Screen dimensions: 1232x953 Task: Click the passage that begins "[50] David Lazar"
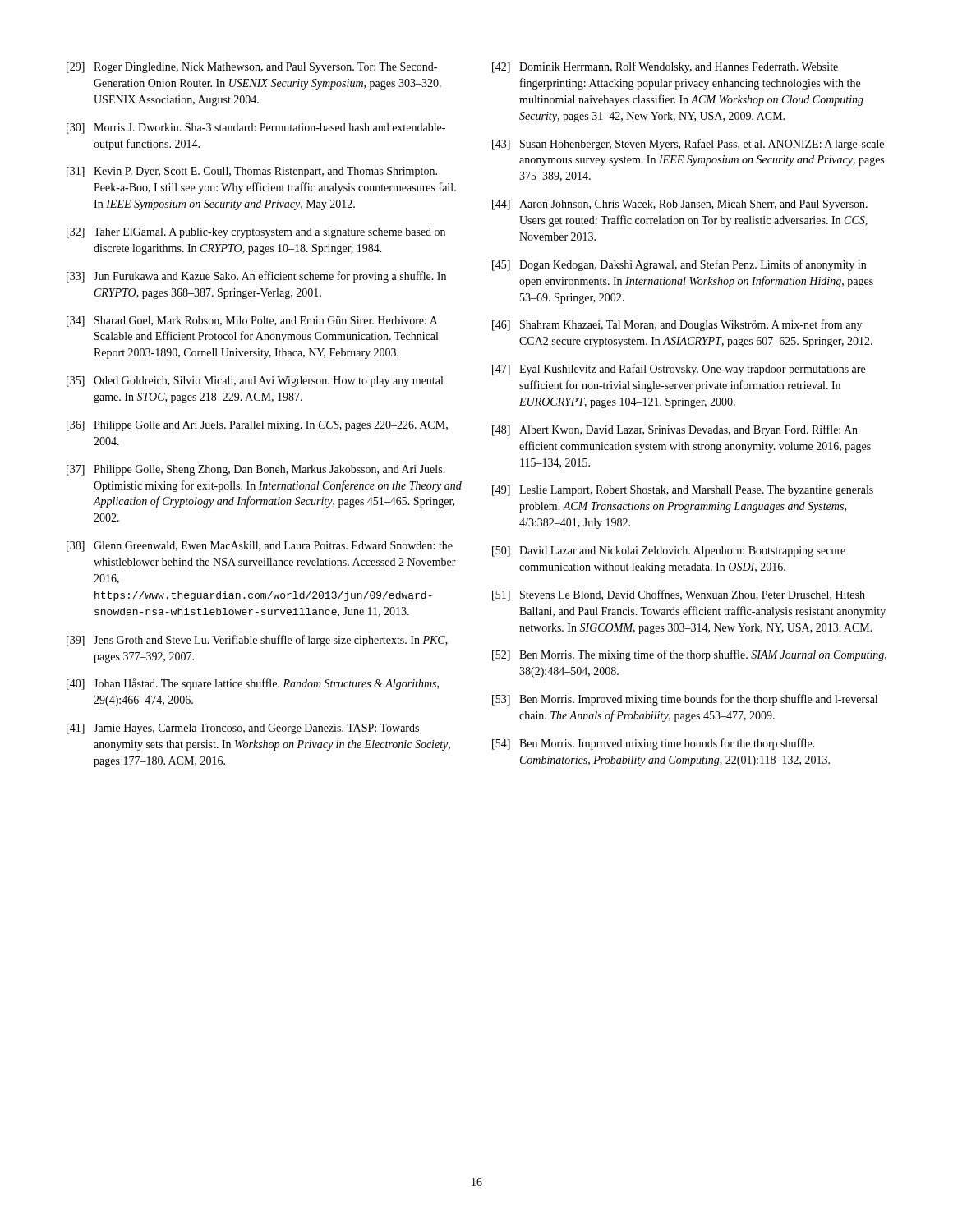pos(689,559)
